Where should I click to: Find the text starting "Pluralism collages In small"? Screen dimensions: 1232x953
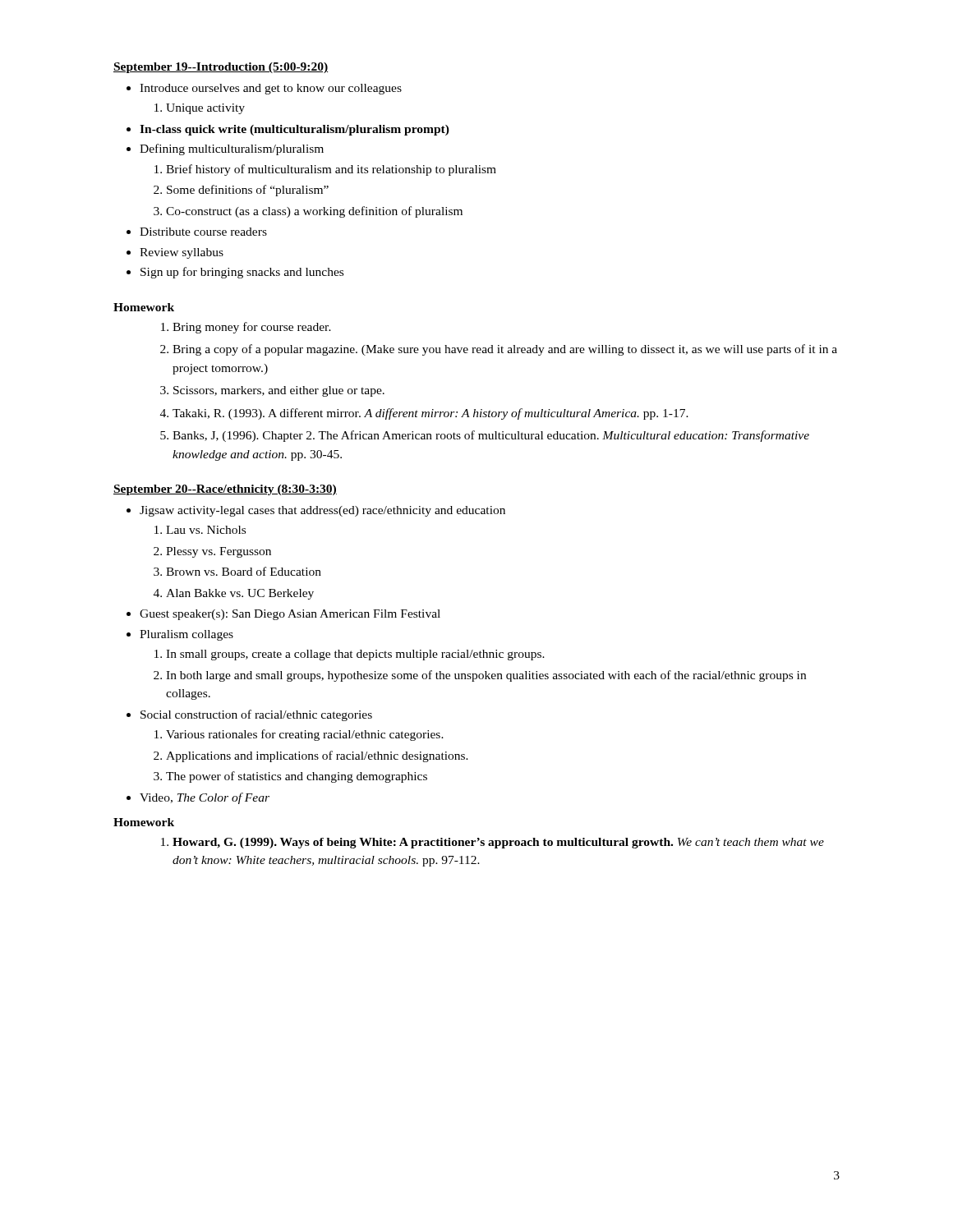pyautogui.click(x=490, y=664)
